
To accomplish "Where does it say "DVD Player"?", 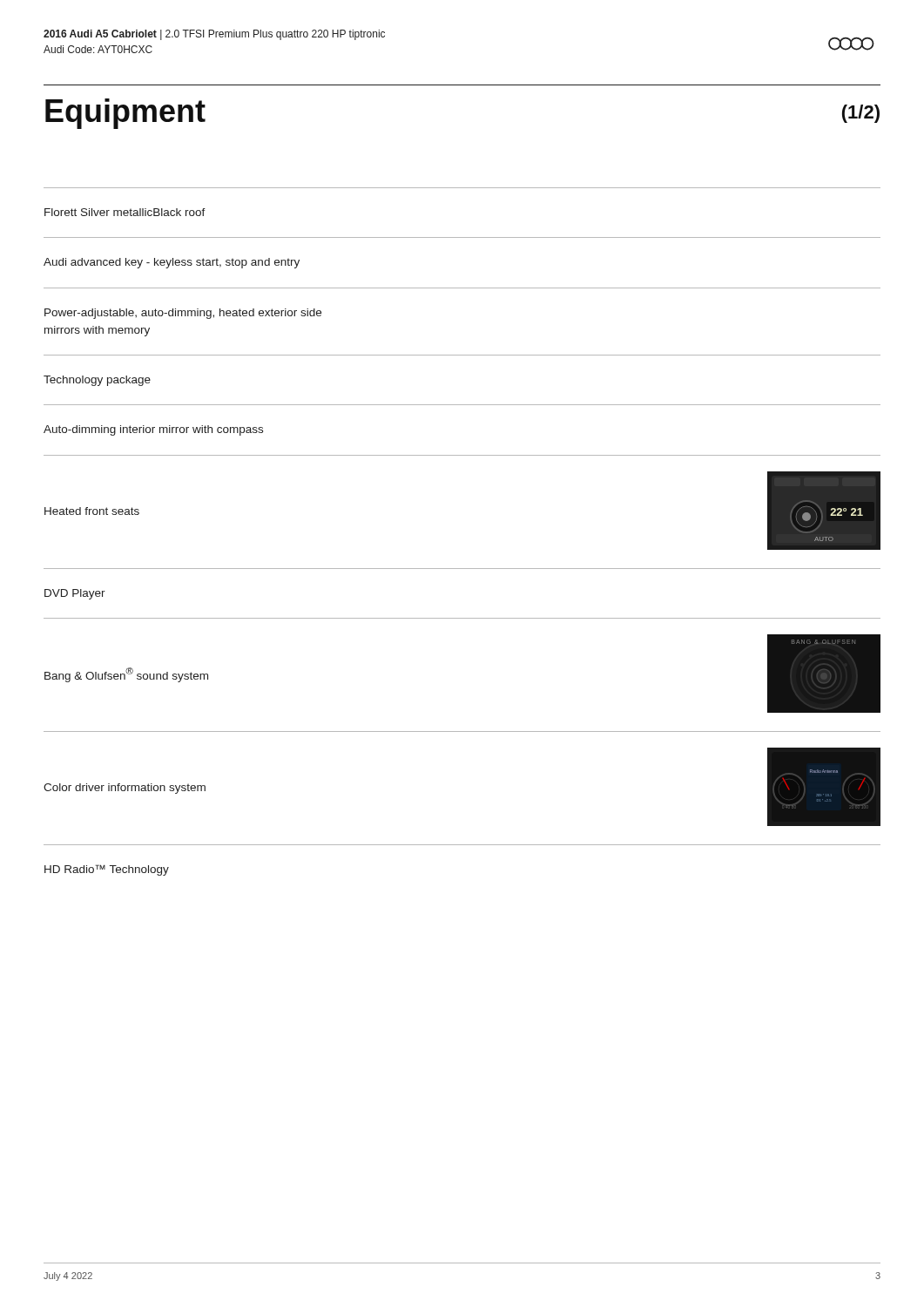I will [74, 593].
